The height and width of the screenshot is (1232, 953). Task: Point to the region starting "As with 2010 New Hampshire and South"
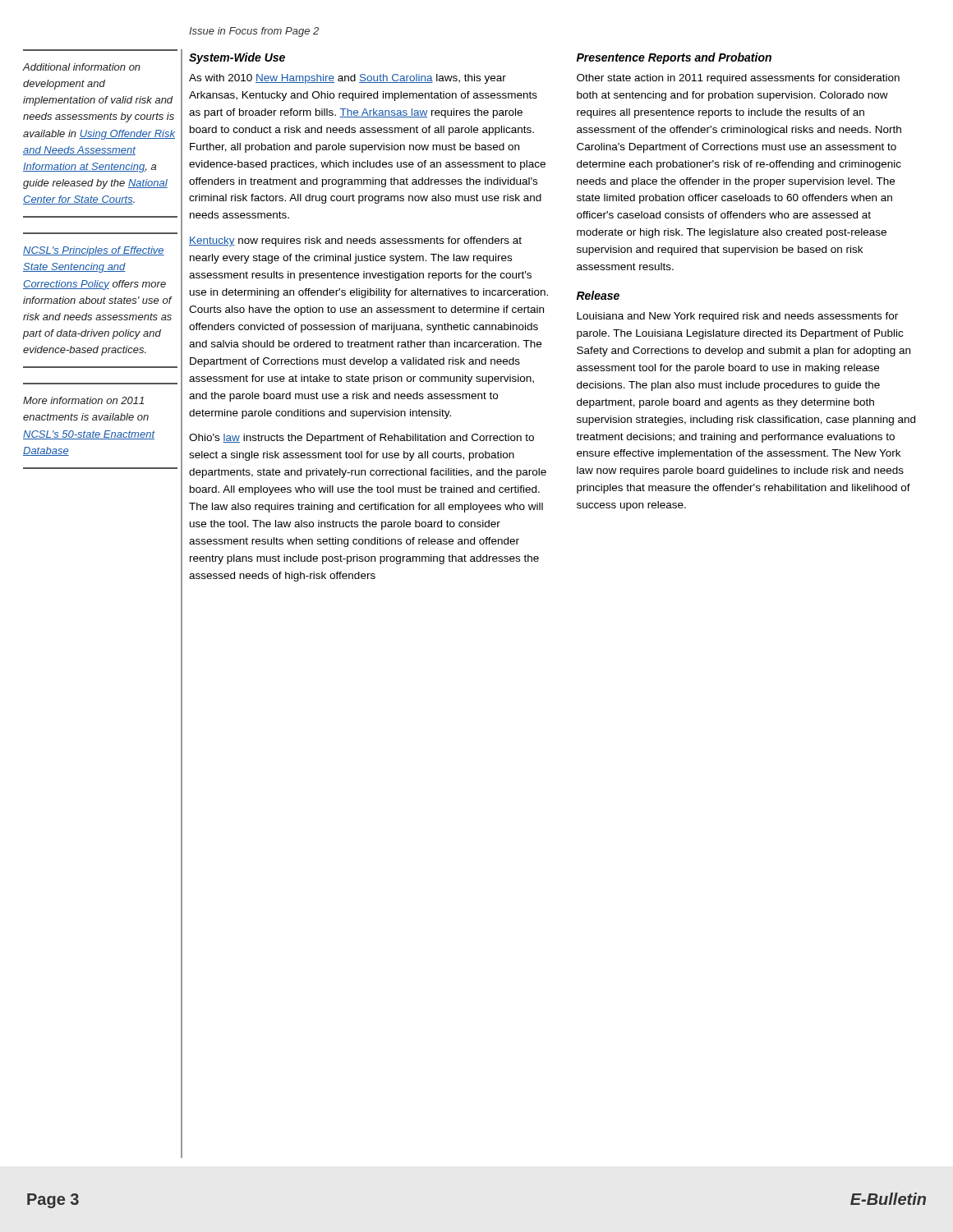(369, 147)
